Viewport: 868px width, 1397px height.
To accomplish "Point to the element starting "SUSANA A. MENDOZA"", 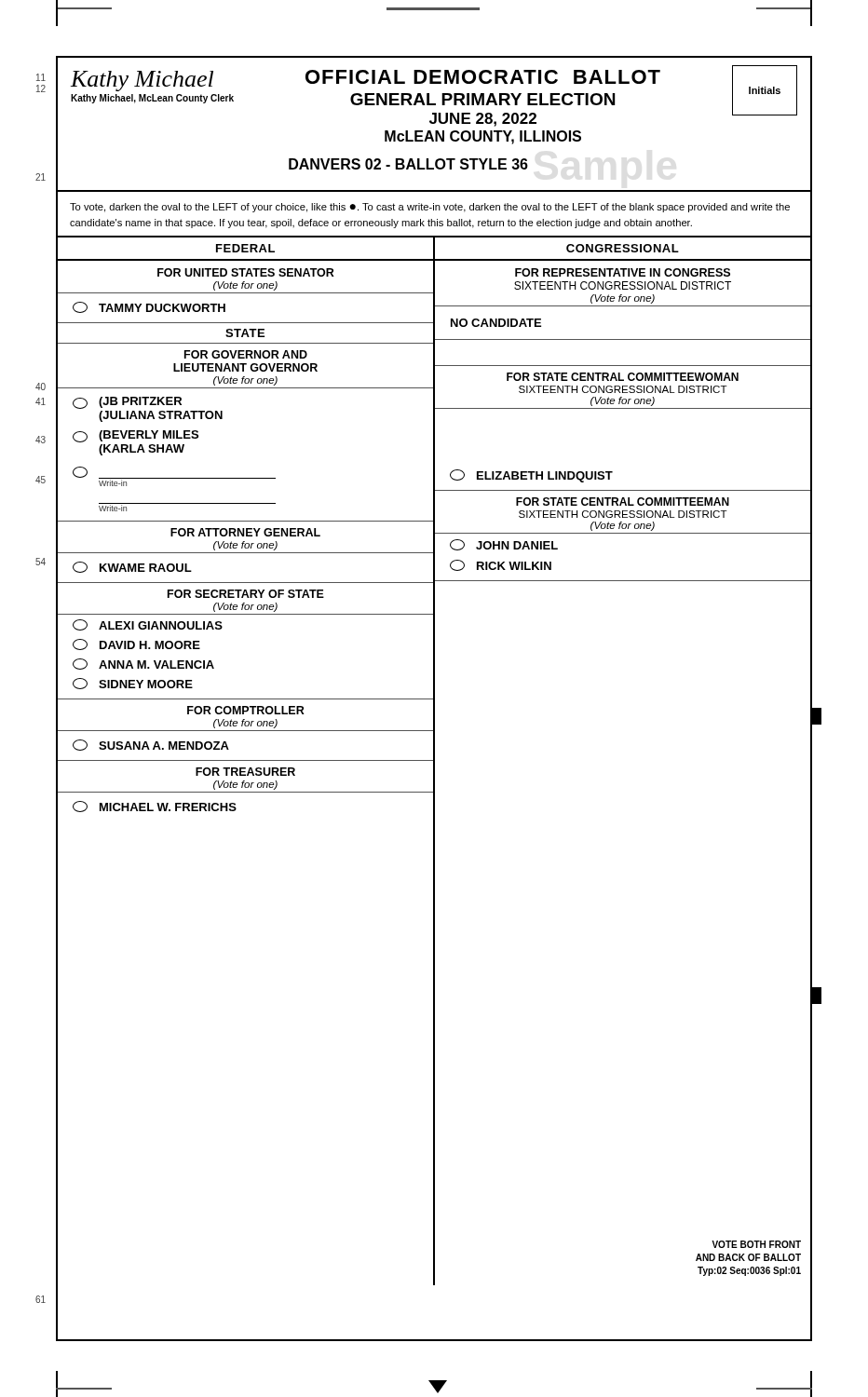I will pos(151,745).
